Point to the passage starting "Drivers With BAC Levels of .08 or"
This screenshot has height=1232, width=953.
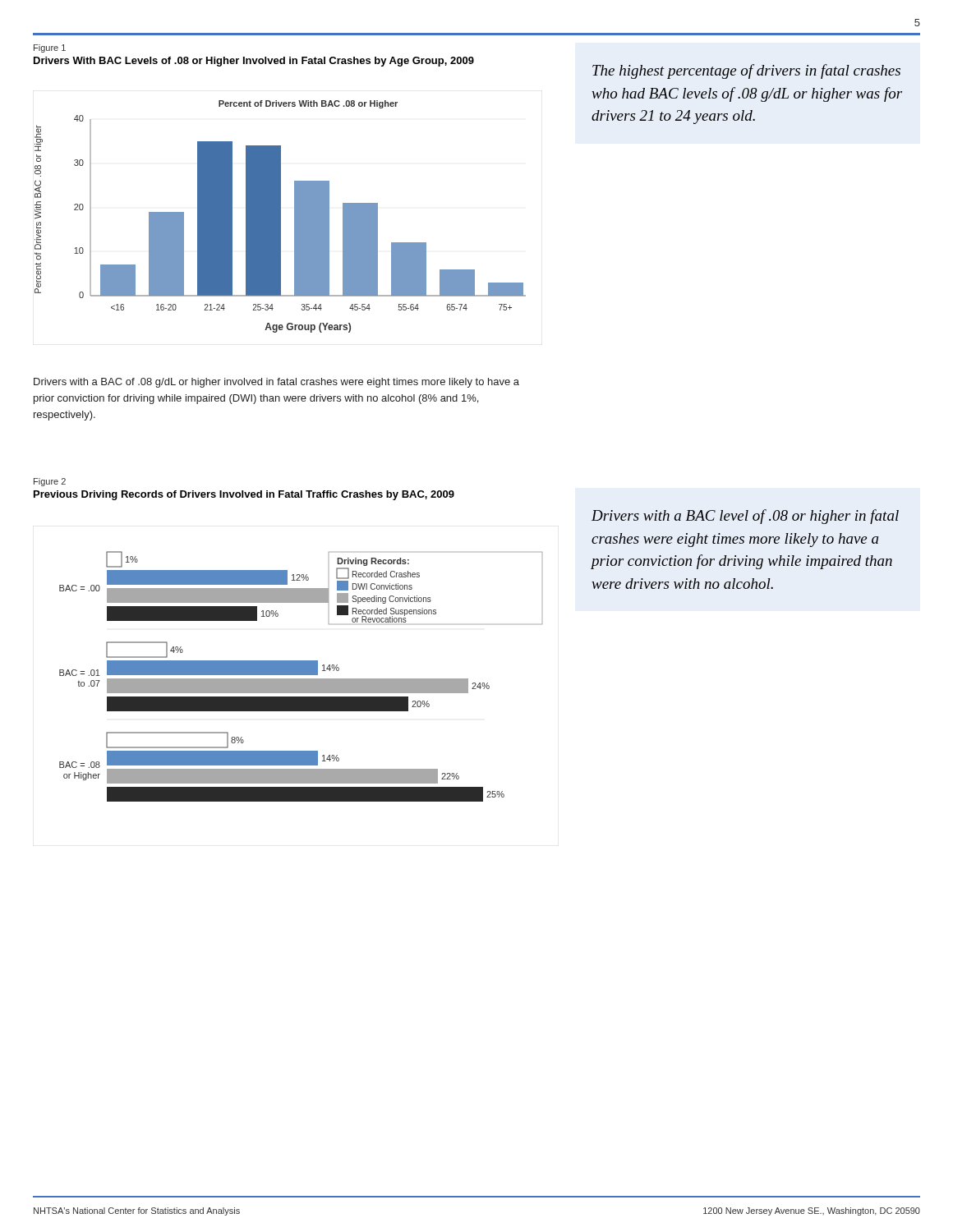pos(253,60)
